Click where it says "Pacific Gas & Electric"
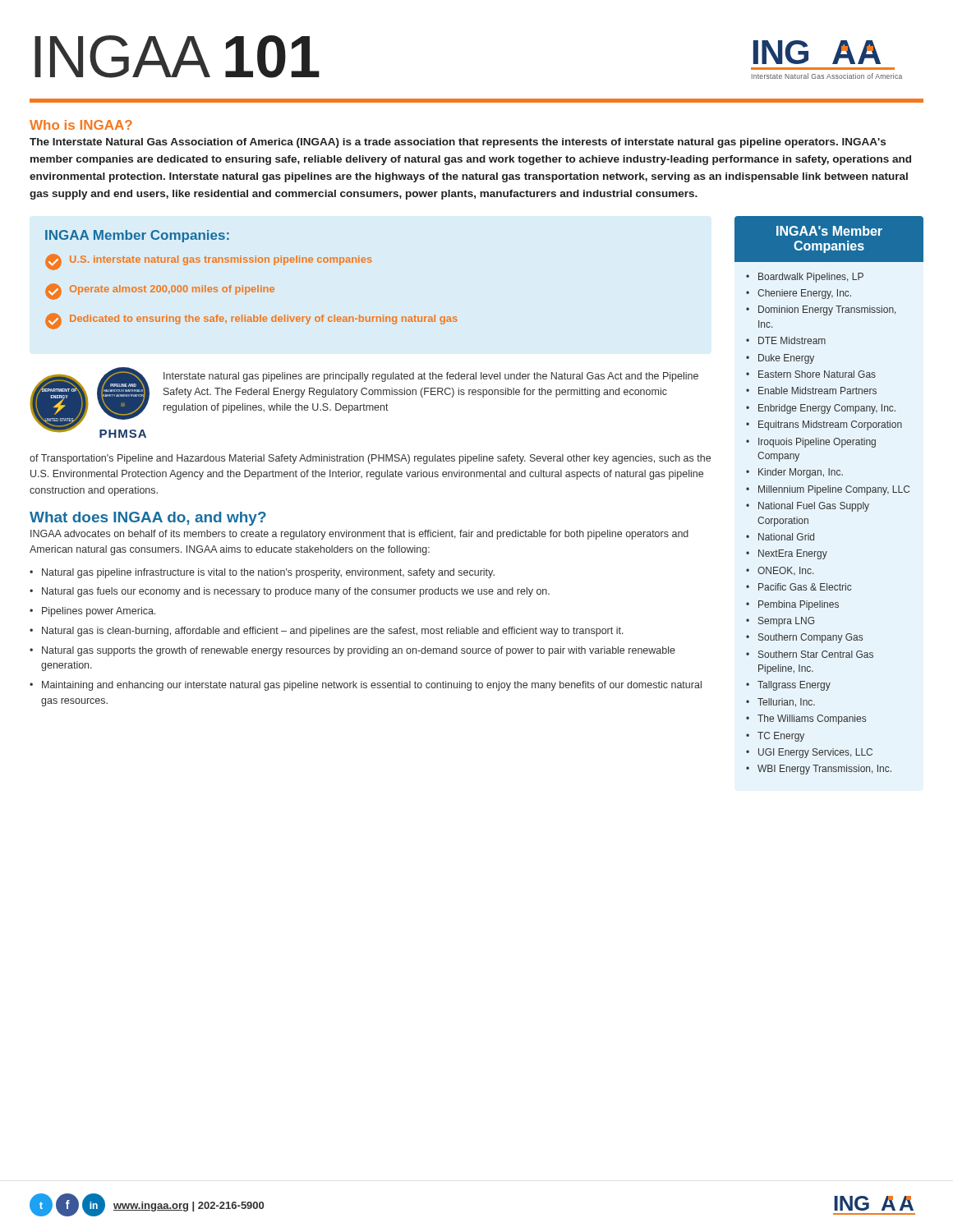 pos(805,587)
